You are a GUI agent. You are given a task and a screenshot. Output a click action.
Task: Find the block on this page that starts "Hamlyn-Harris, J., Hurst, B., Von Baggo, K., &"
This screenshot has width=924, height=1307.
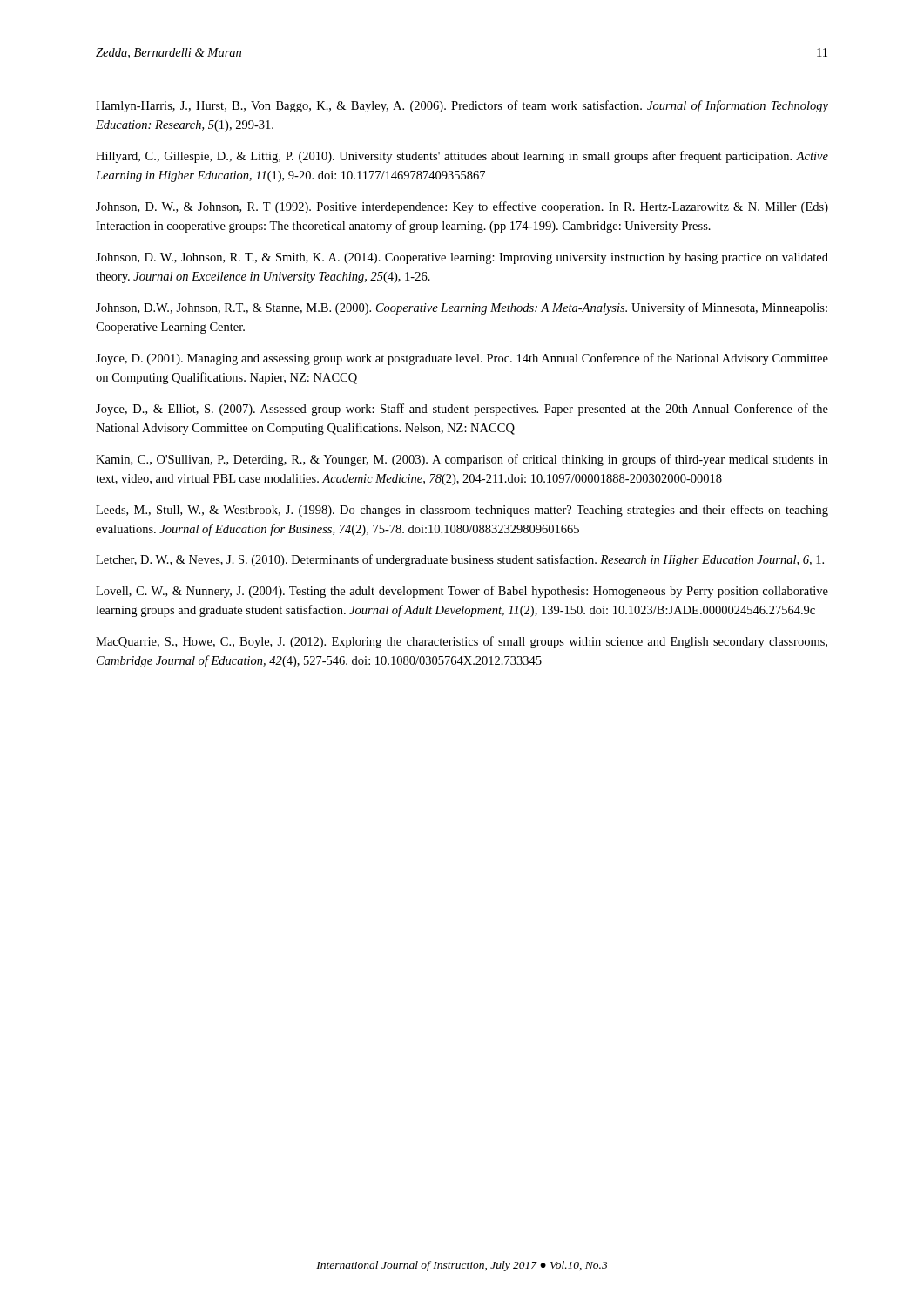(x=462, y=115)
